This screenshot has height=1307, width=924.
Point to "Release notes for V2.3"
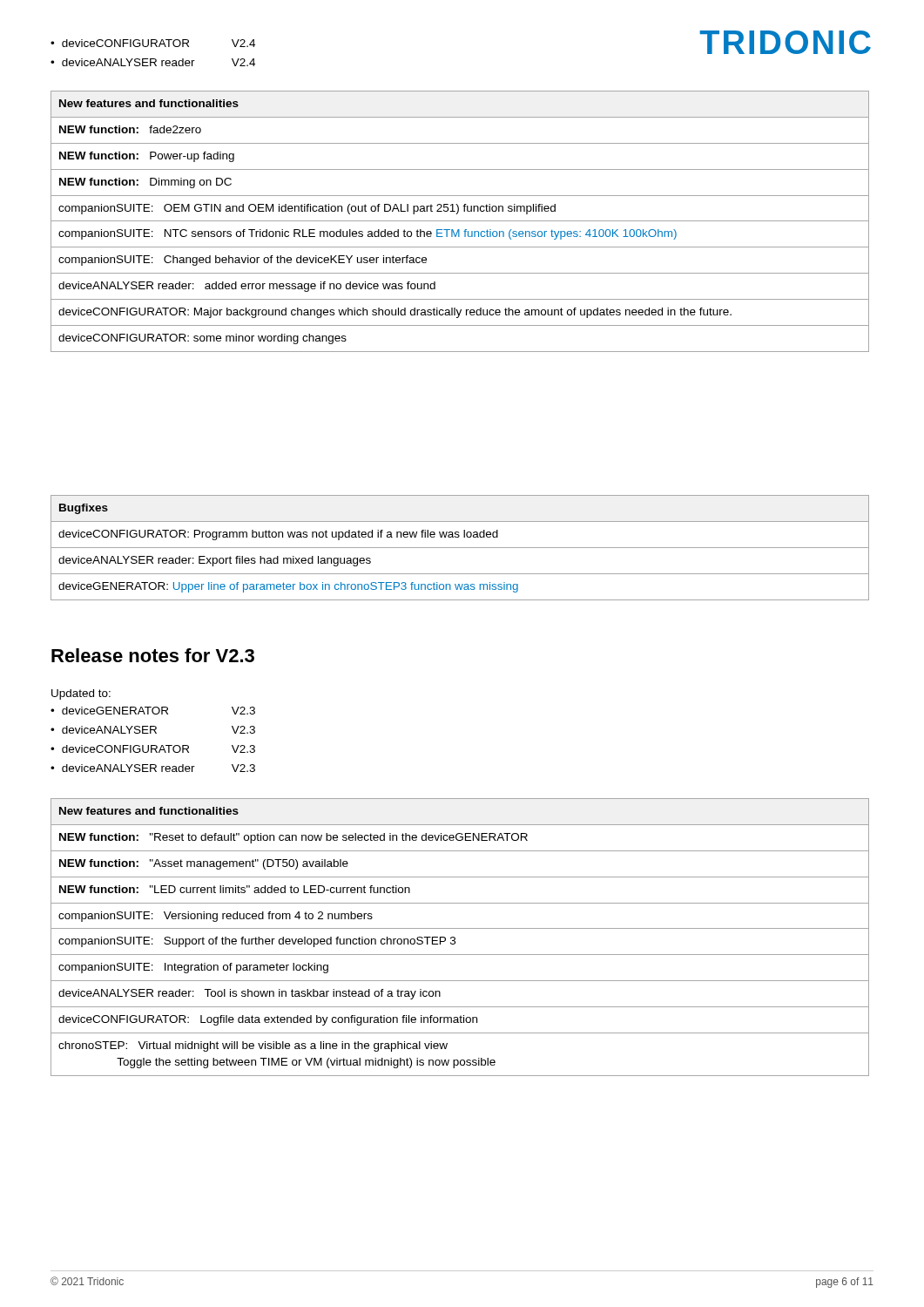(x=153, y=656)
